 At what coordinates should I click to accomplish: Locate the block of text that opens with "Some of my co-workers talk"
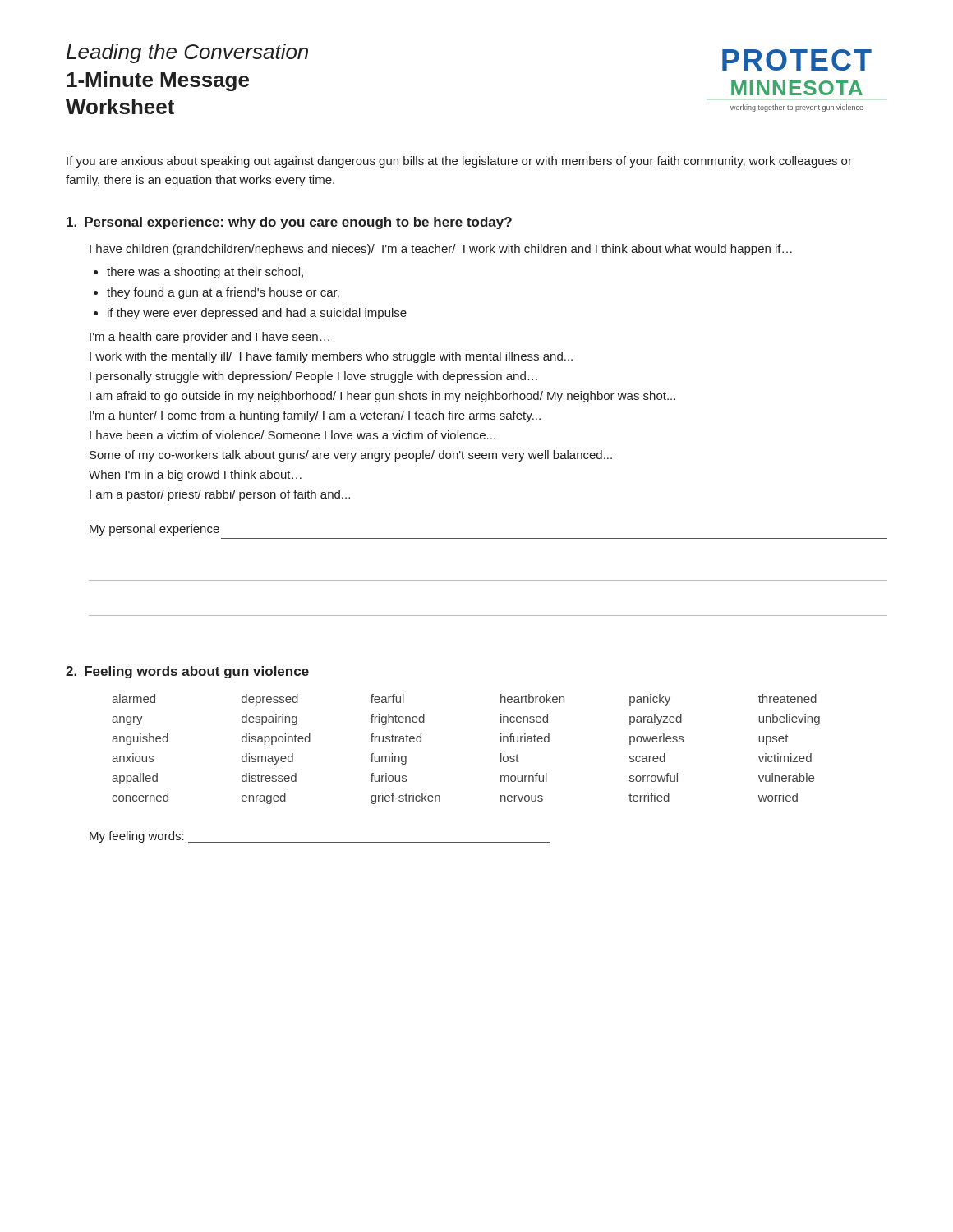tap(351, 455)
